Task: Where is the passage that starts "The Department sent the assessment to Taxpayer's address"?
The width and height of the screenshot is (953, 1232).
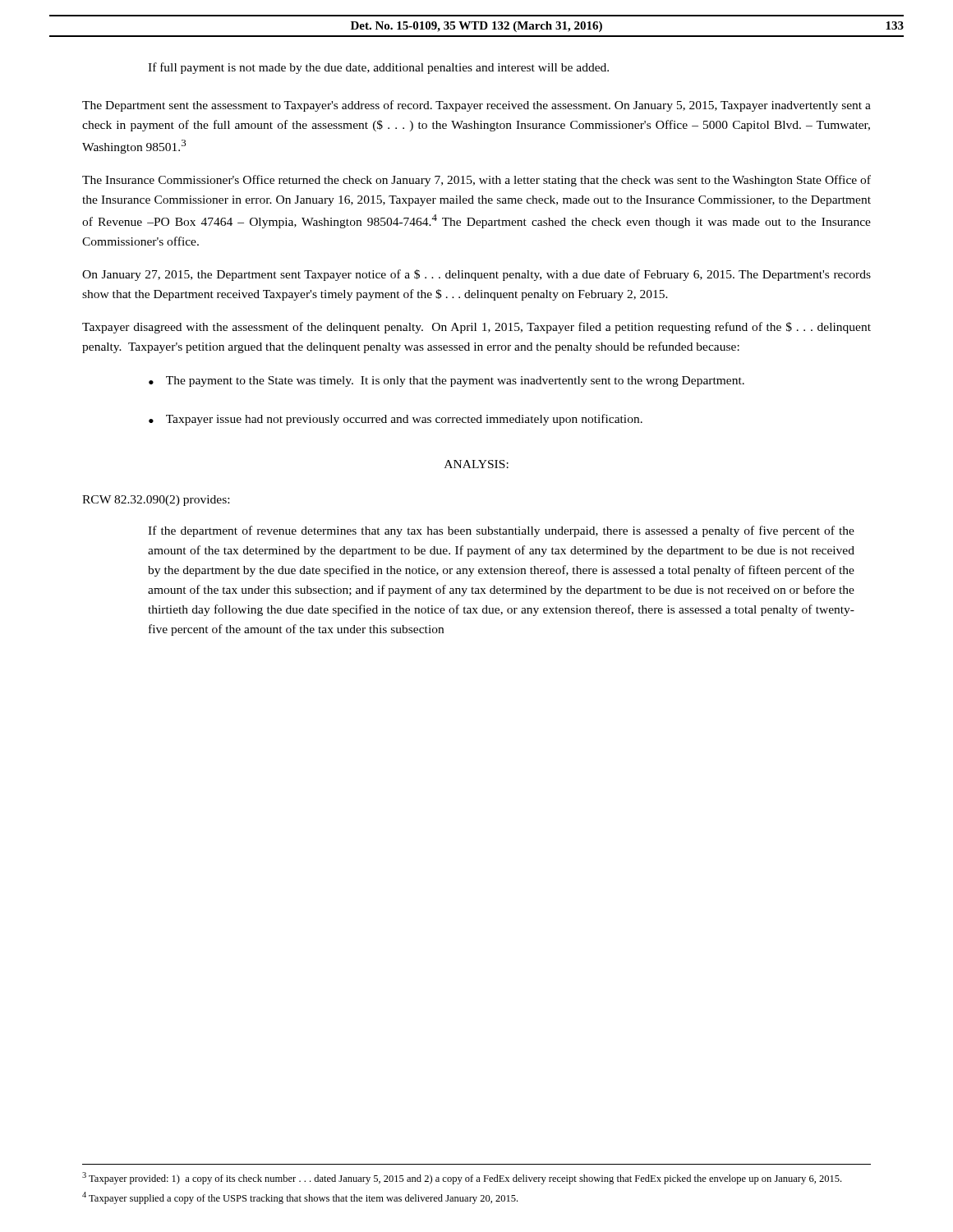Action: pos(476,126)
